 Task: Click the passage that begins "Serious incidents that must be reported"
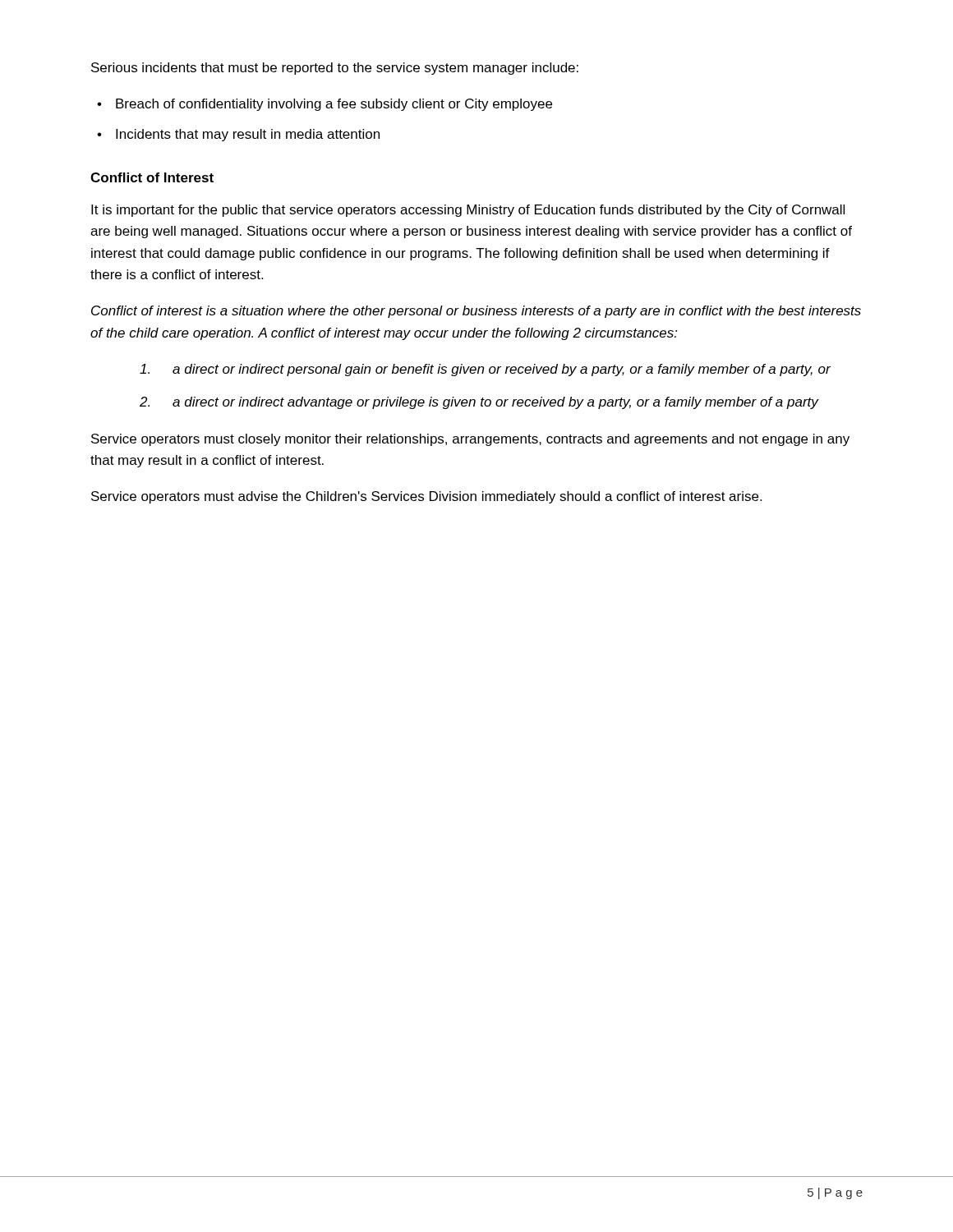(x=335, y=68)
